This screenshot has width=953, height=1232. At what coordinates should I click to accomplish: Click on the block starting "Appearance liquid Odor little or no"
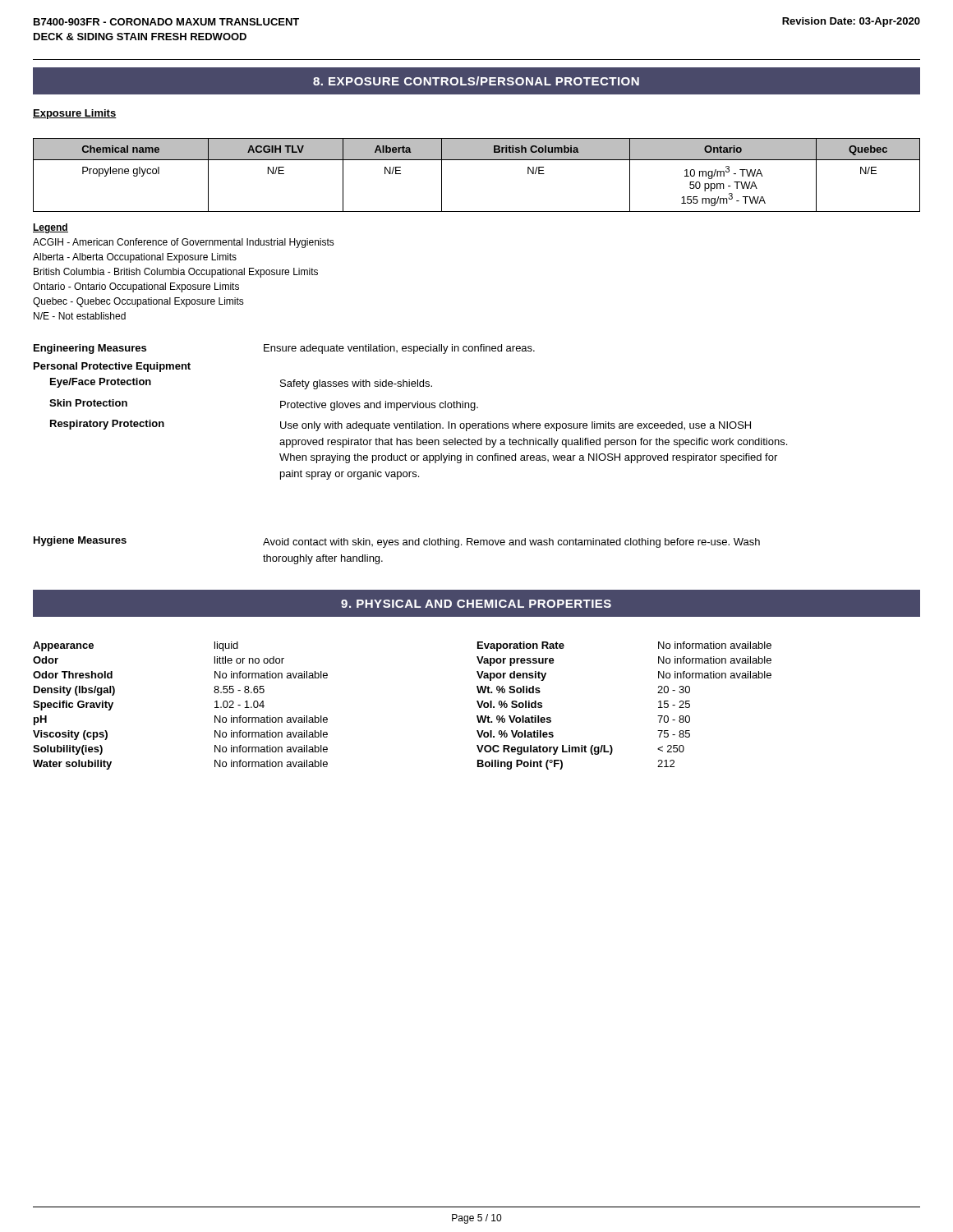476,706
